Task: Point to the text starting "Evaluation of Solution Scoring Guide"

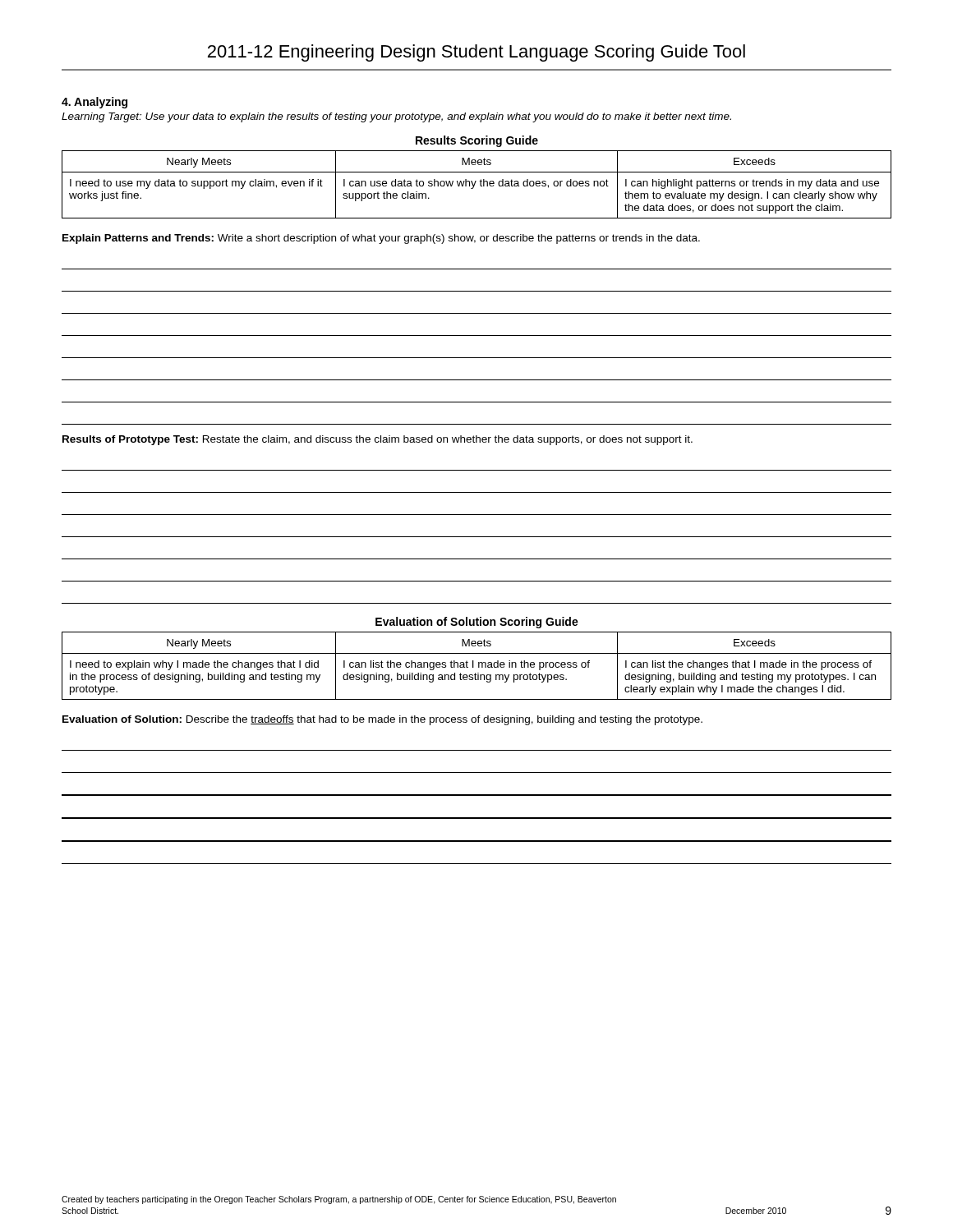Action: 476,622
